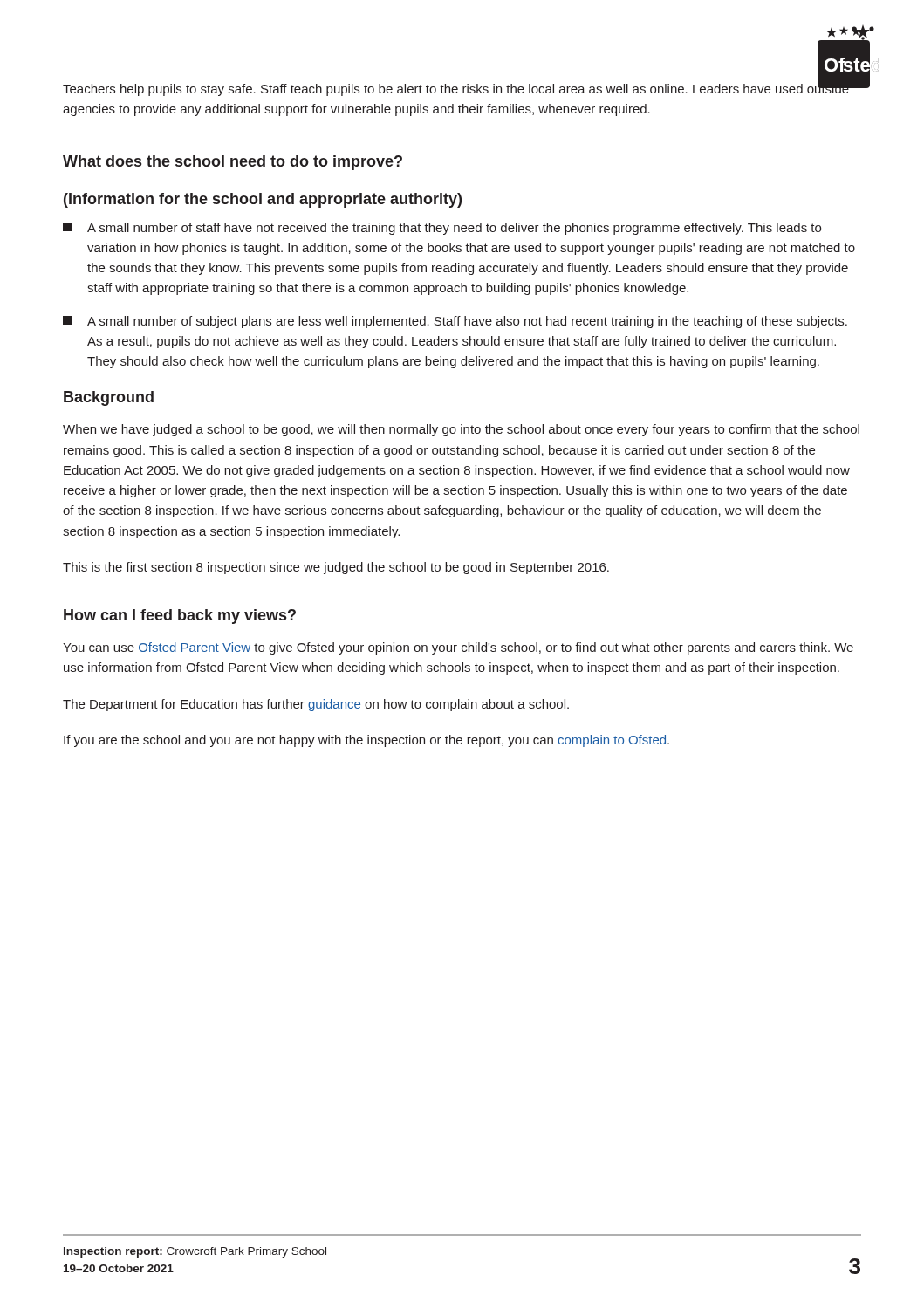Select the text block starting "What does the school need to do"
The width and height of the screenshot is (924, 1309).
click(233, 161)
